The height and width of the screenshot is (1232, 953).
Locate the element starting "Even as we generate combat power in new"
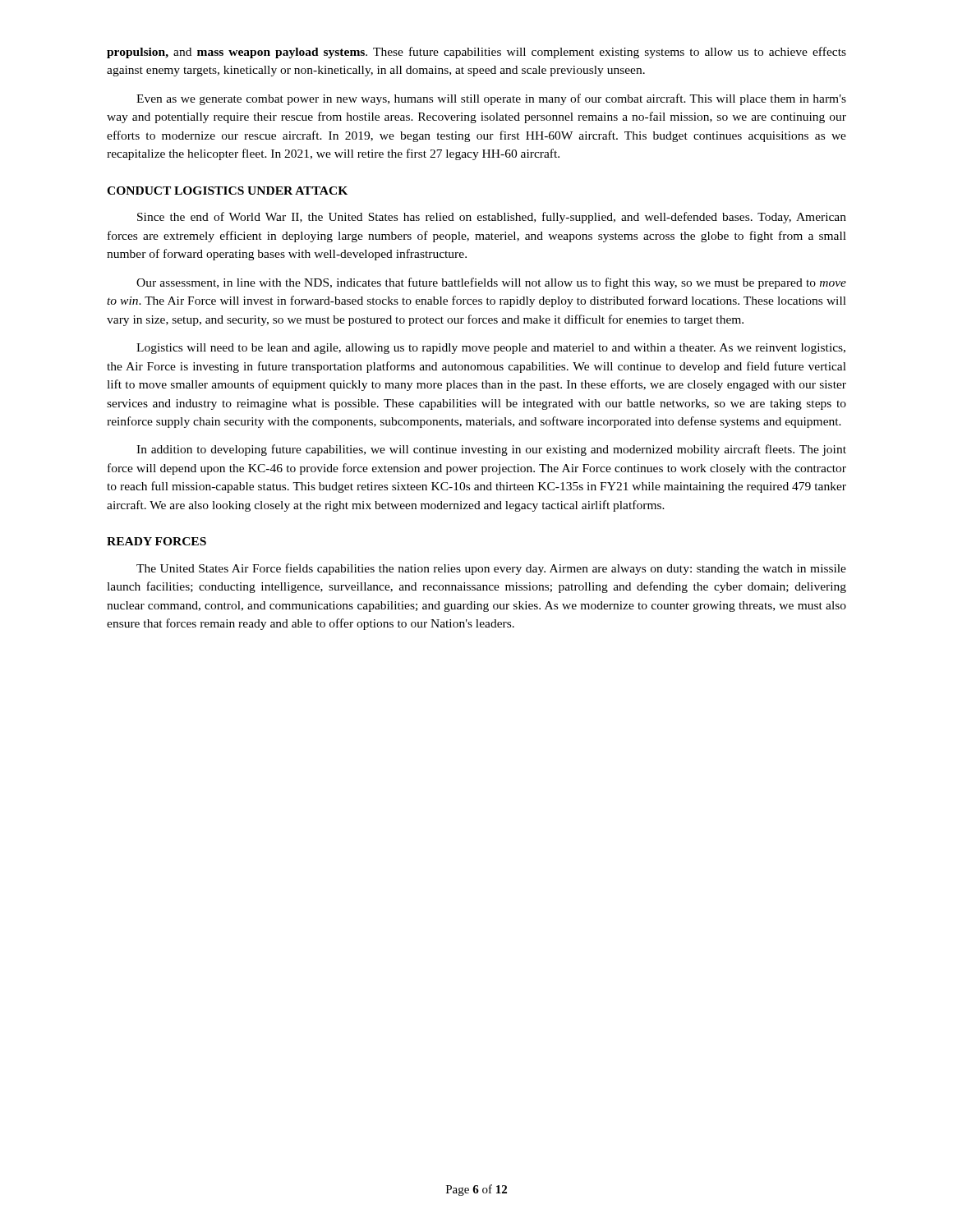coord(476,126)
